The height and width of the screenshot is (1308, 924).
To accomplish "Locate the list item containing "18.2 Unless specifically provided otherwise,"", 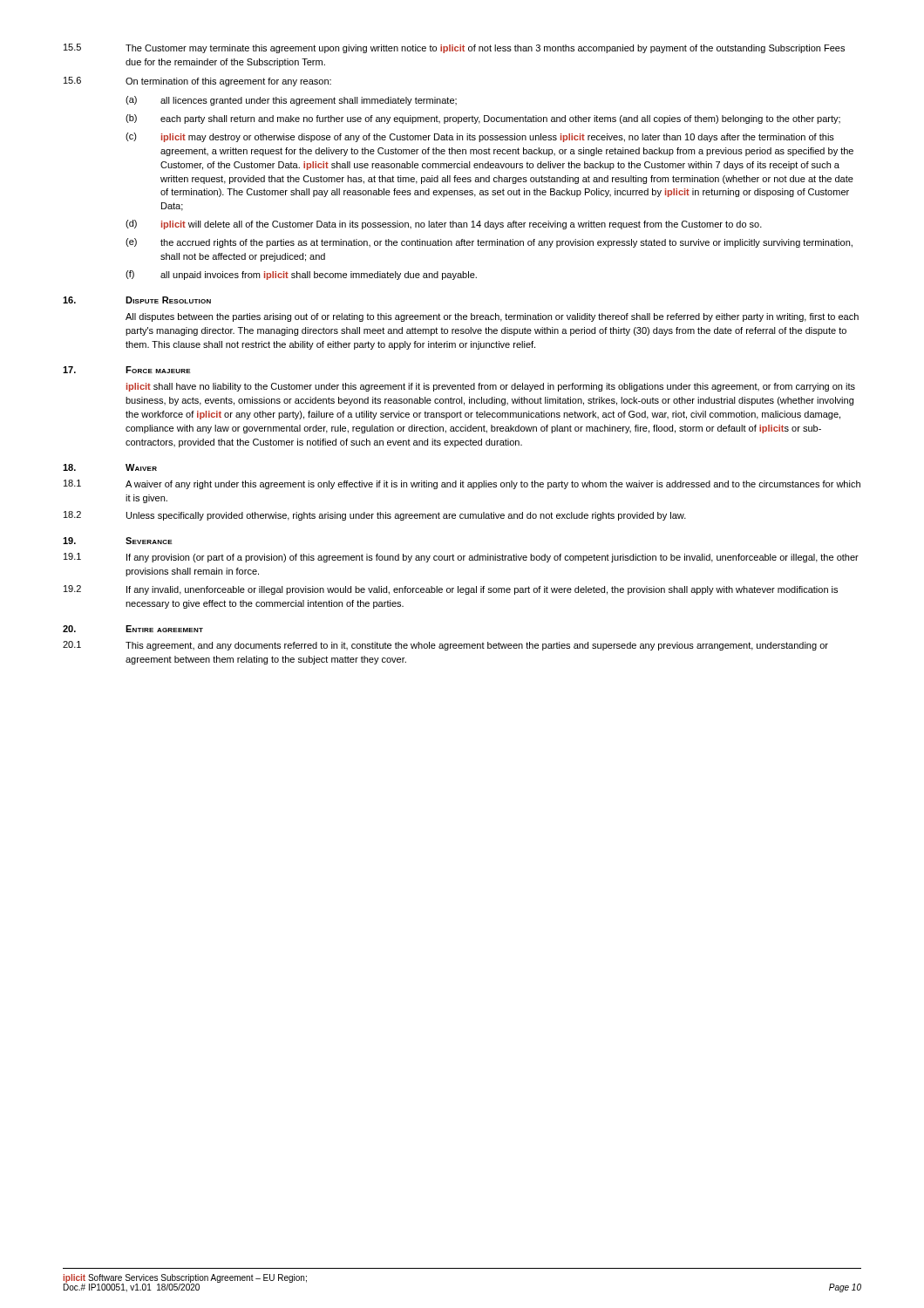I will pos(462,517).
